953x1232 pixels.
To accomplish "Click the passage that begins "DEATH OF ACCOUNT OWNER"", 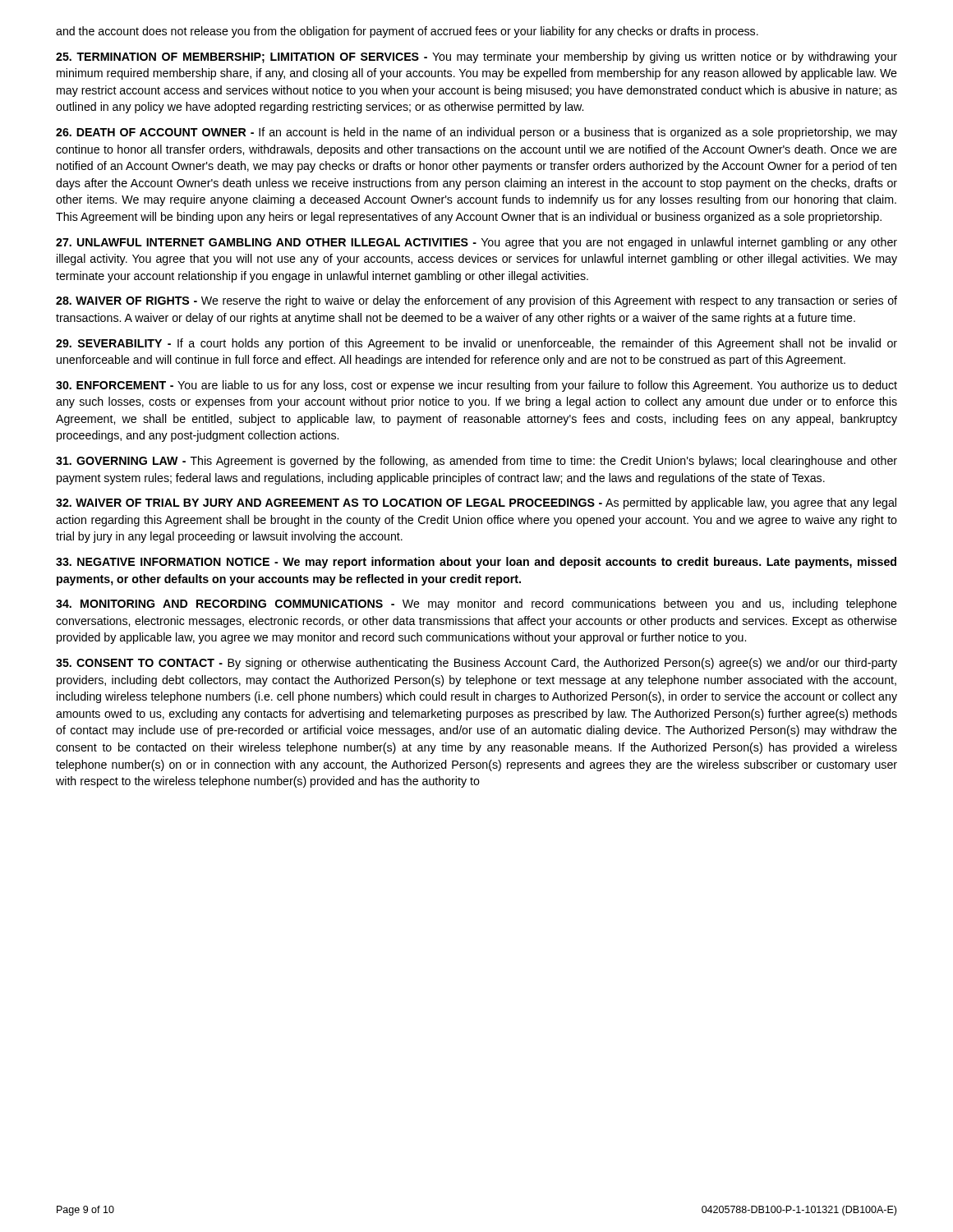I will pyautogui.click(x=476, y=175).
